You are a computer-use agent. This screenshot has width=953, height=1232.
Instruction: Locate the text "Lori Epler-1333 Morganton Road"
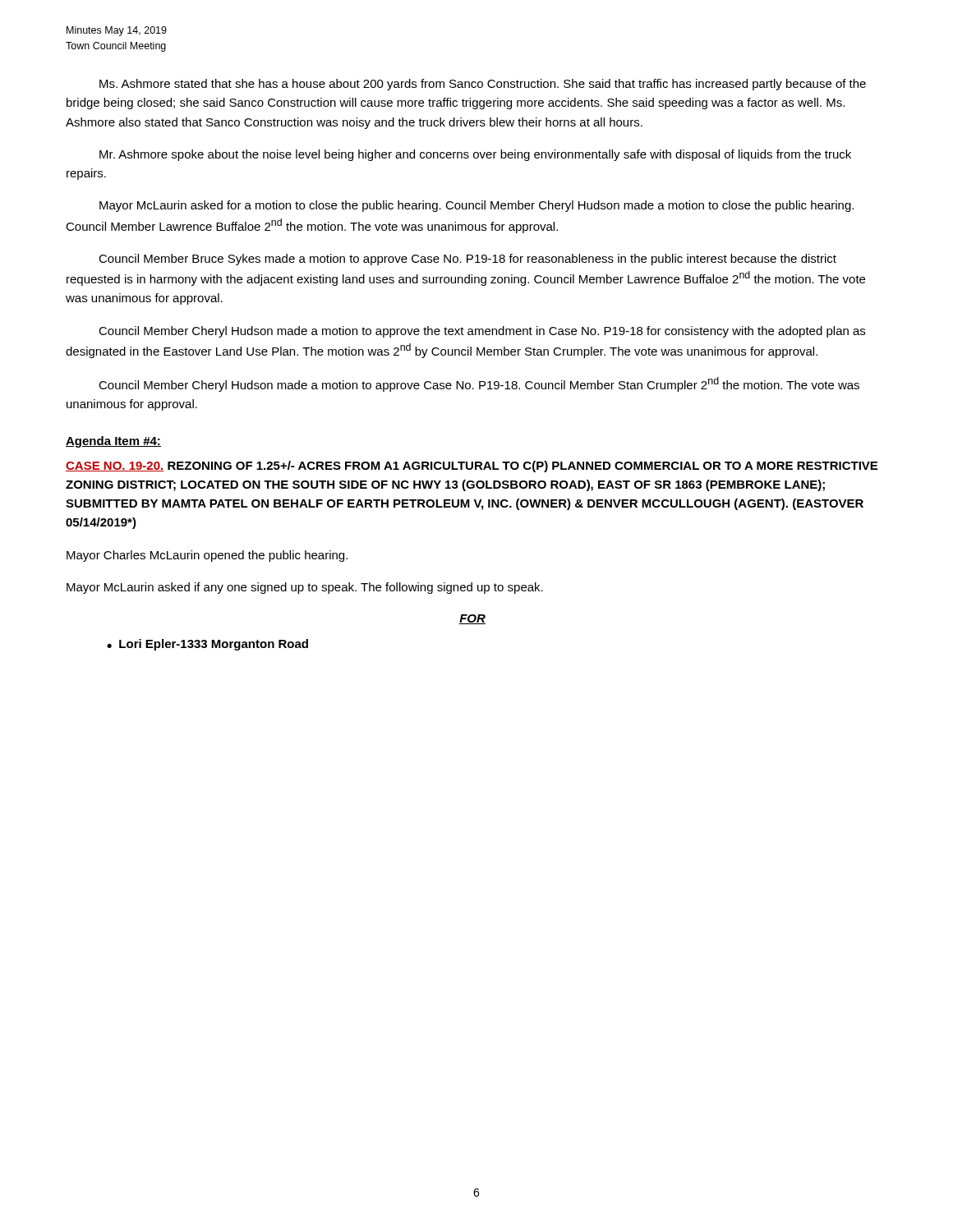[214, 644]
